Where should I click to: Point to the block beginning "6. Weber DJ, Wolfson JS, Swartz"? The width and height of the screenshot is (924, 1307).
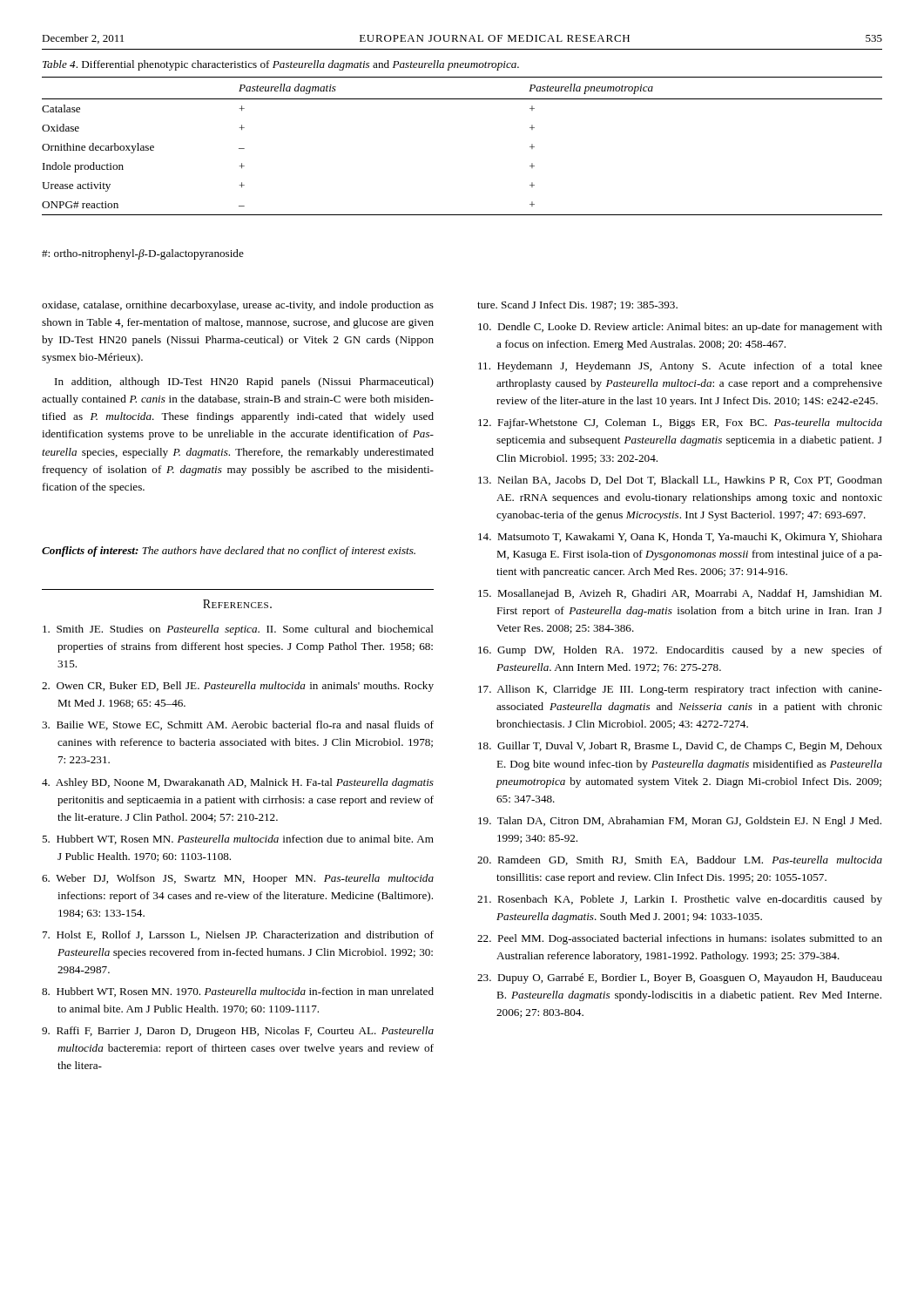tap(238, 895)
